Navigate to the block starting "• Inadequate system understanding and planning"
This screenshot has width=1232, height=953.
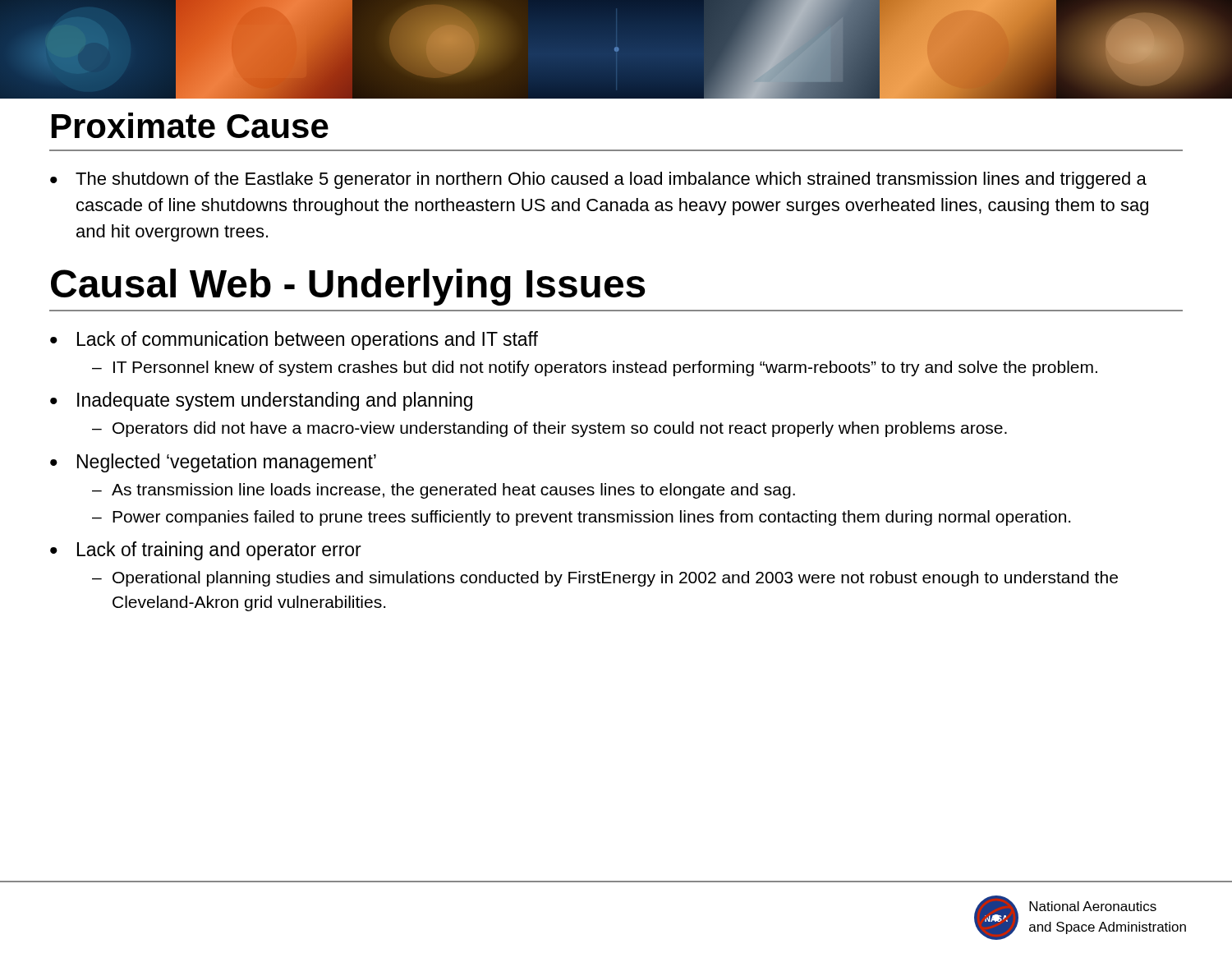261,401
